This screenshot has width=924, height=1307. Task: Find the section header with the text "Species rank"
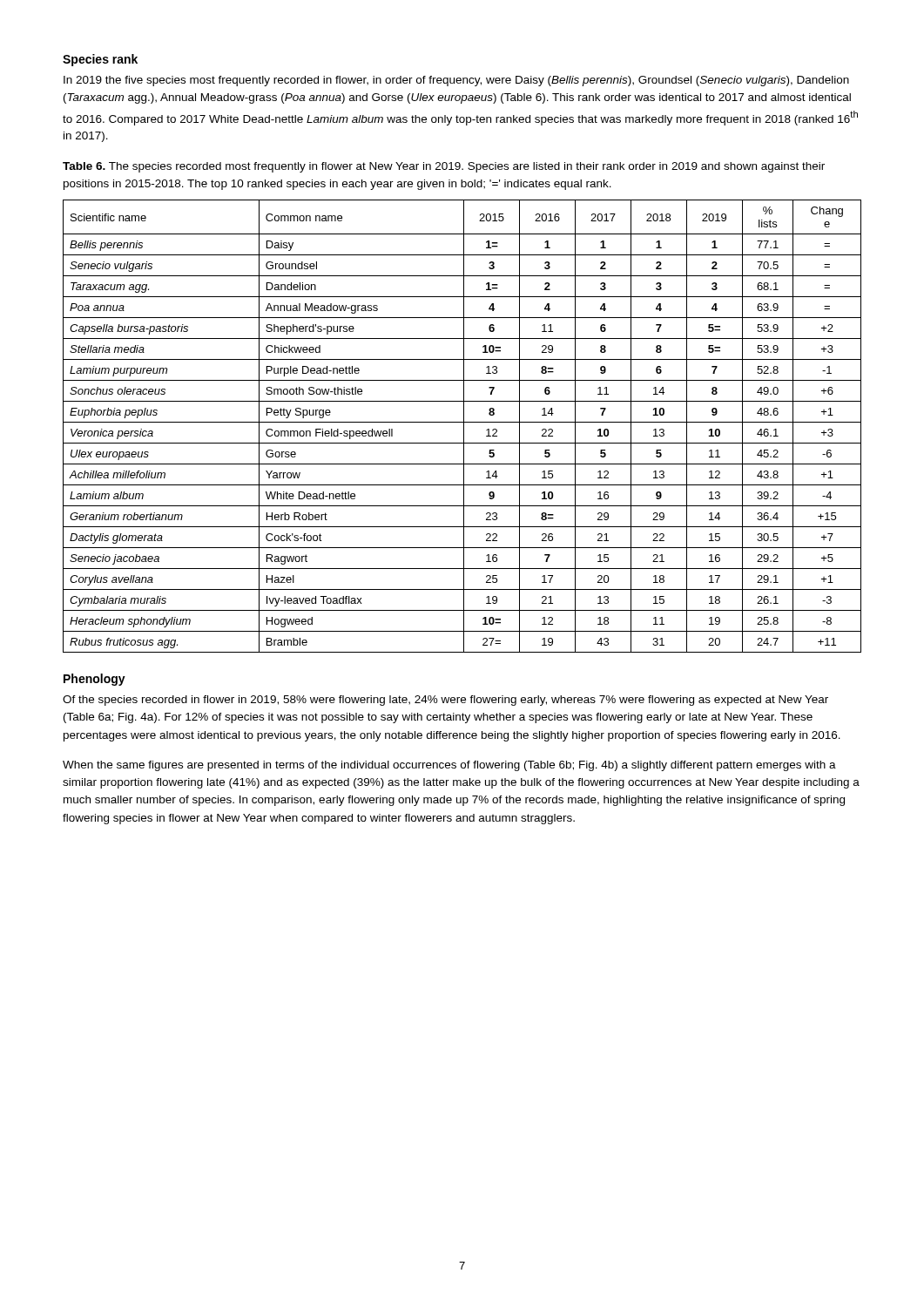[100, 59]
